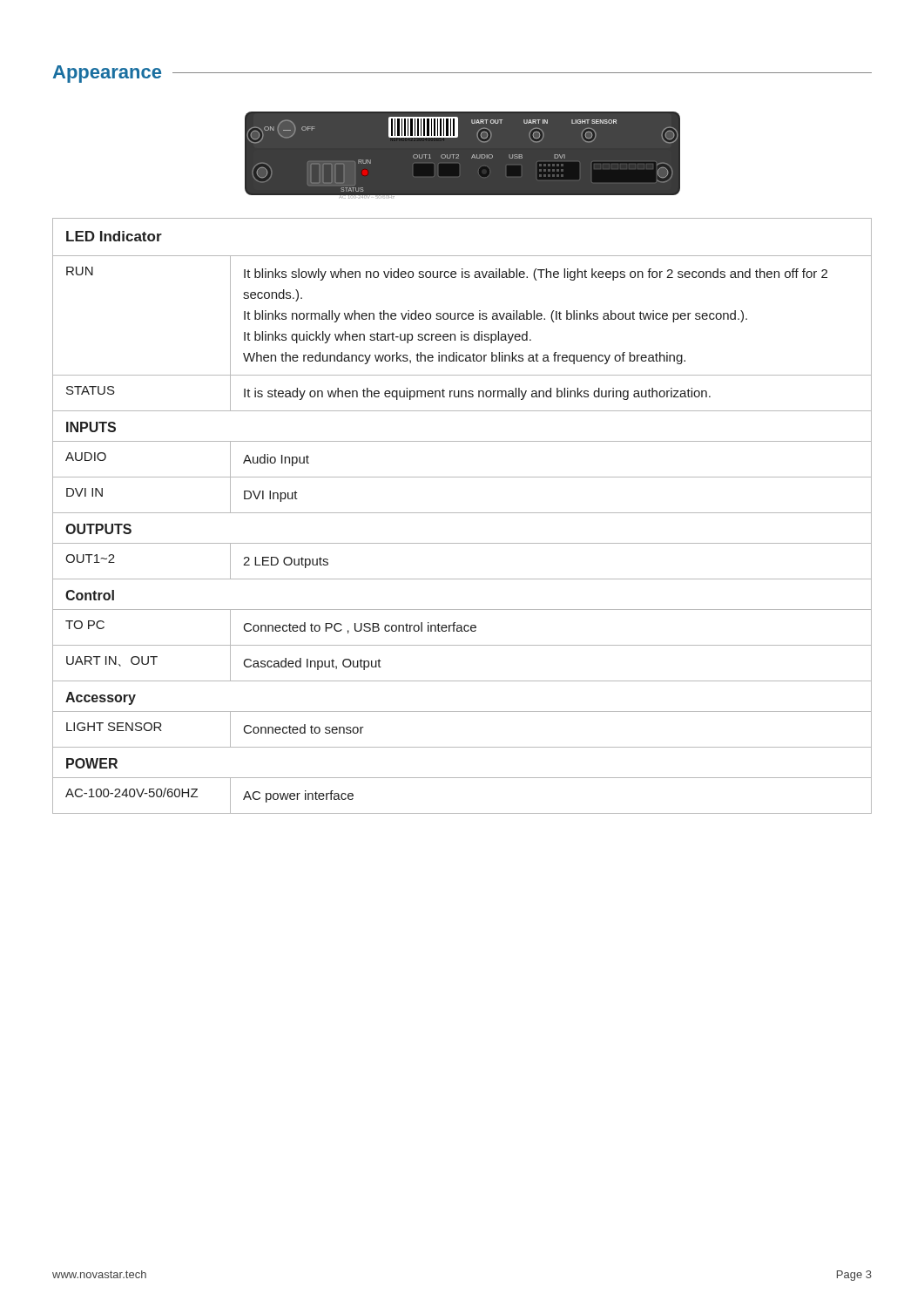Click on the table containing "It is steady on"
The width and height of the screenshot is (924, 1307).
462,516
